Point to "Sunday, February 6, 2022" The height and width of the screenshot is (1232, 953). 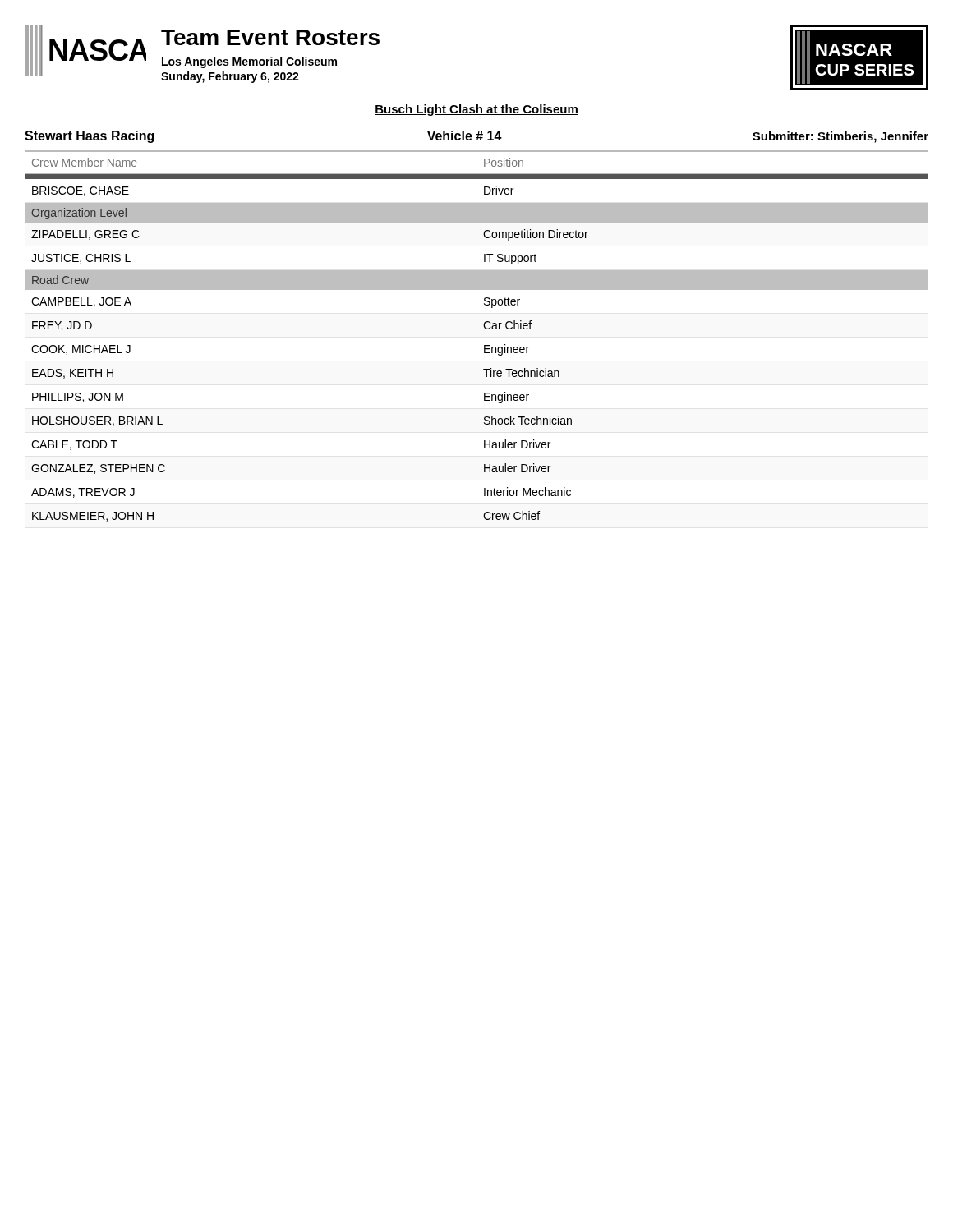pos(230,76)
